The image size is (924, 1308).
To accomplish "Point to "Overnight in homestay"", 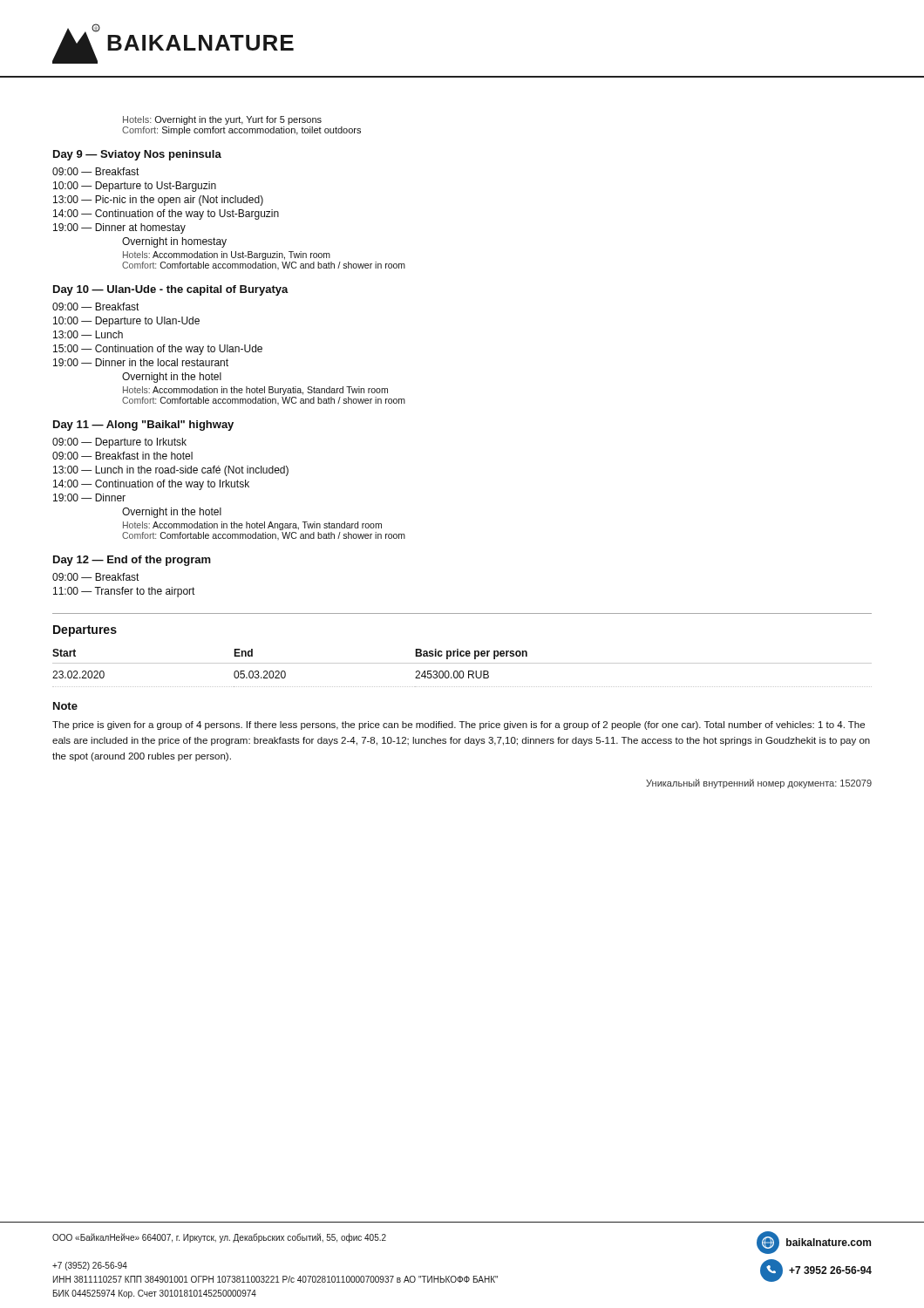I will coord(174,242).
